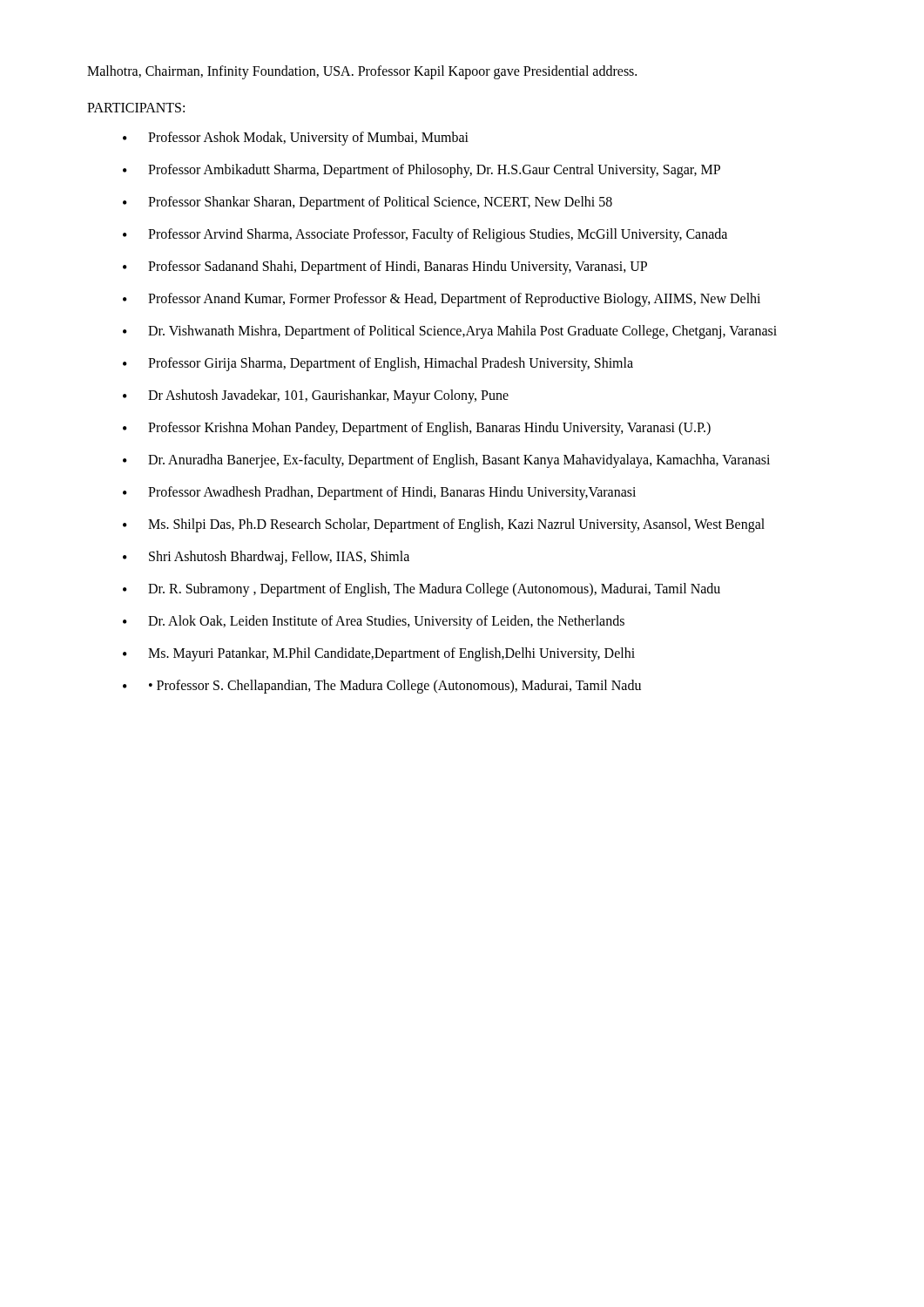Find the section header

click(x=137, y=108)
